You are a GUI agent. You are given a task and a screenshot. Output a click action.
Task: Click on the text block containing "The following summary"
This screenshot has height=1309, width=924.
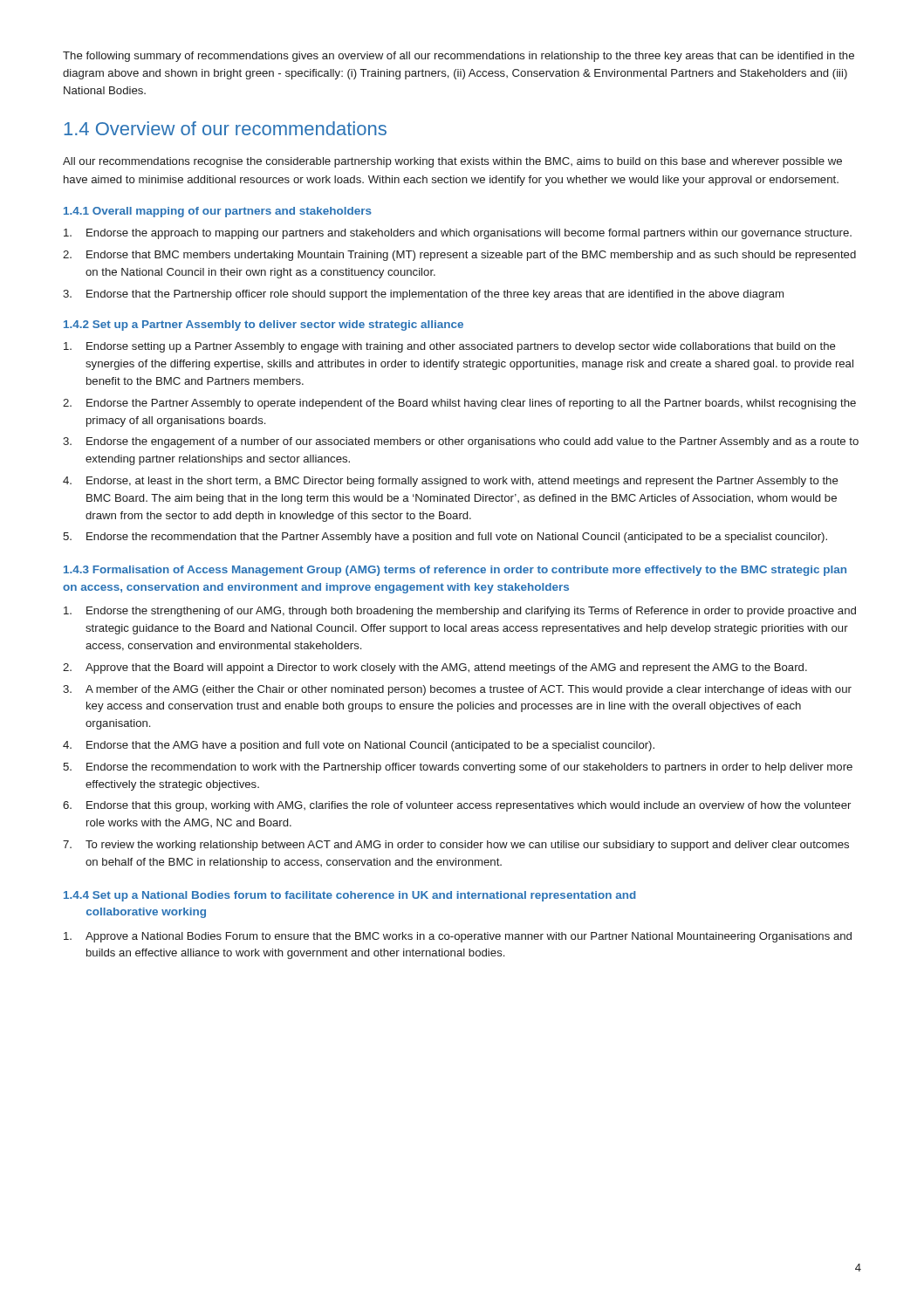pyautogui.click(x=459, y=73)
